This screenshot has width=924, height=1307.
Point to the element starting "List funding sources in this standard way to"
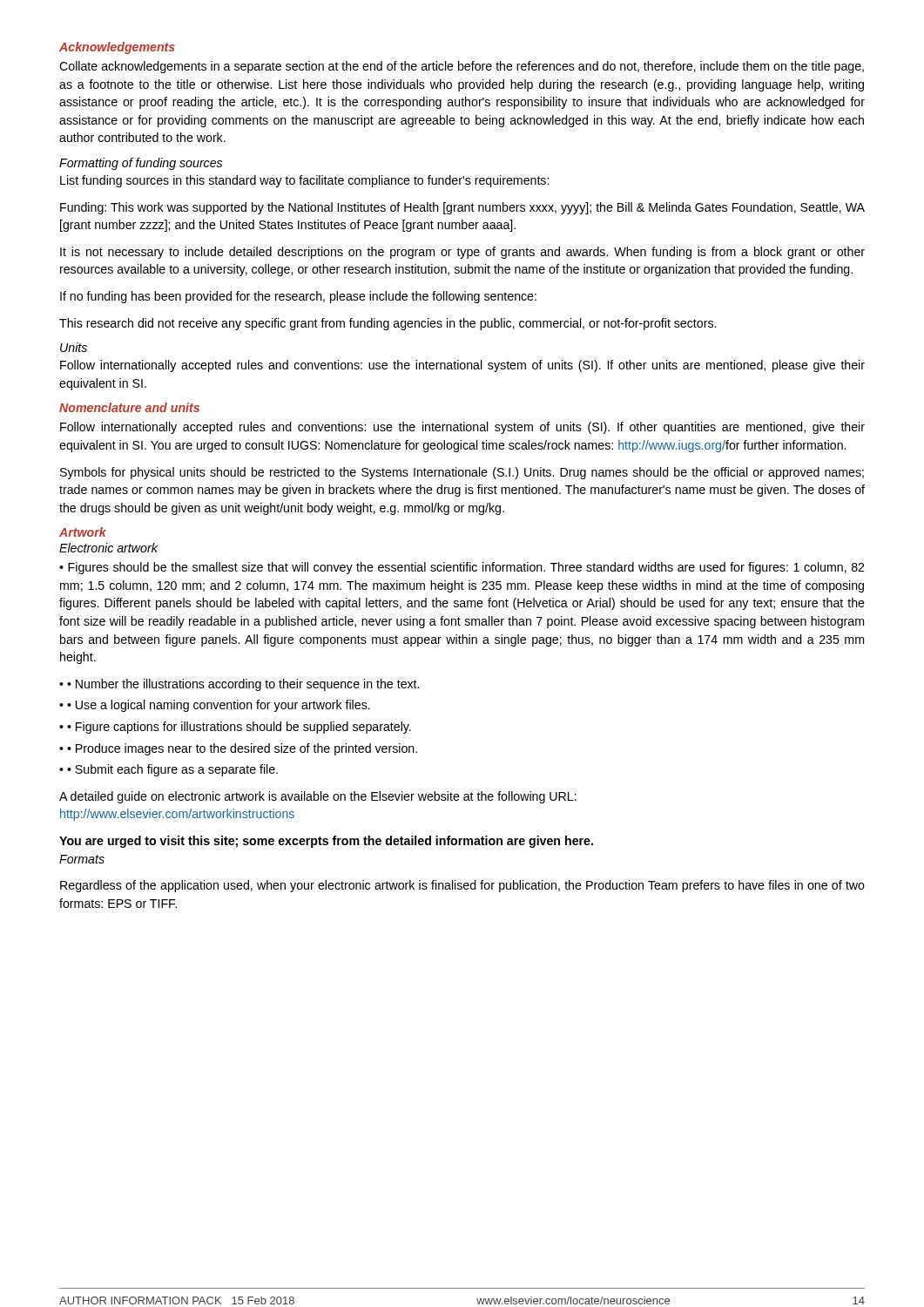tap(462, 181)
